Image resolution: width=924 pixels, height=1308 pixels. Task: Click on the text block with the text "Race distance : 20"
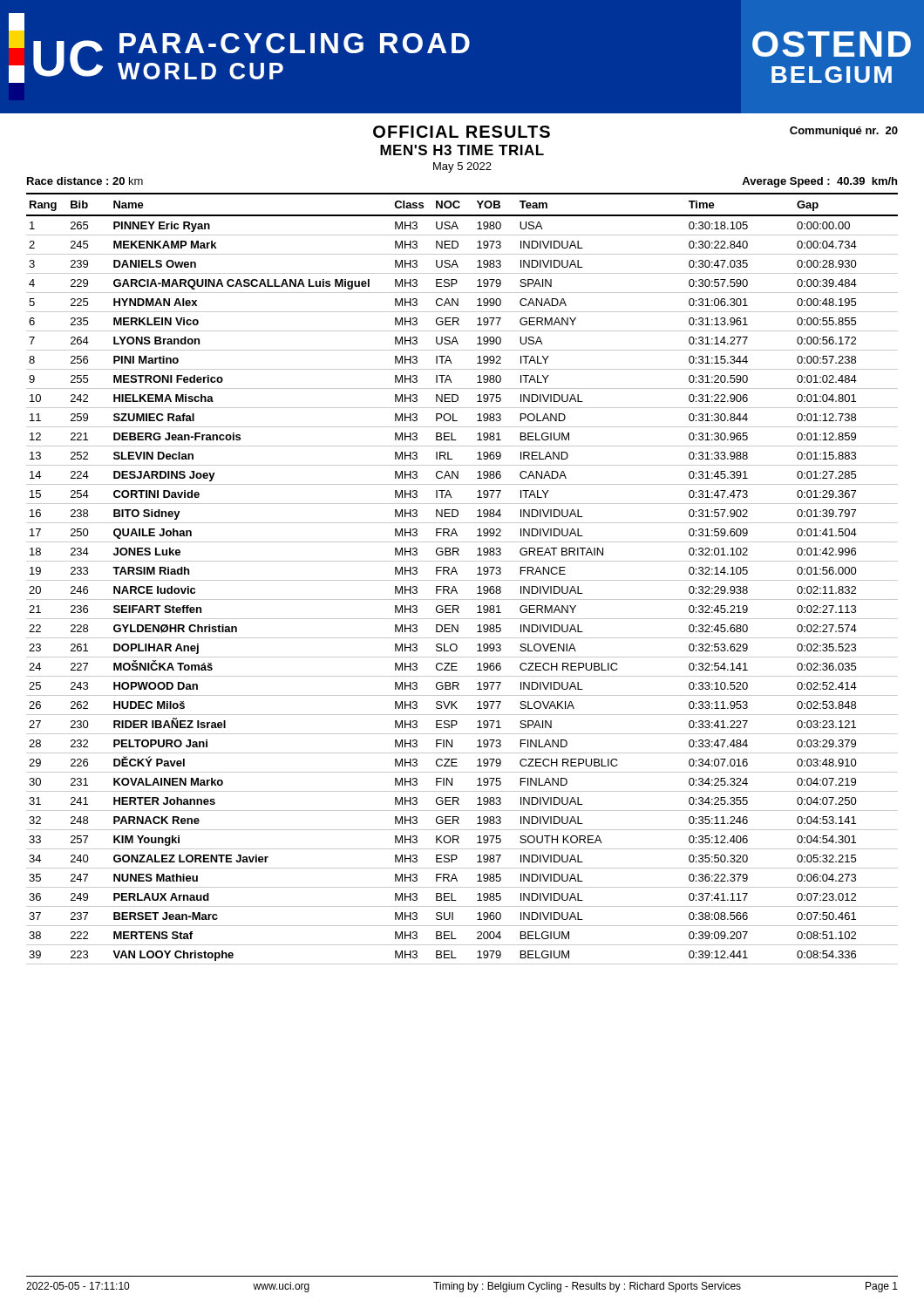point(85,181)
